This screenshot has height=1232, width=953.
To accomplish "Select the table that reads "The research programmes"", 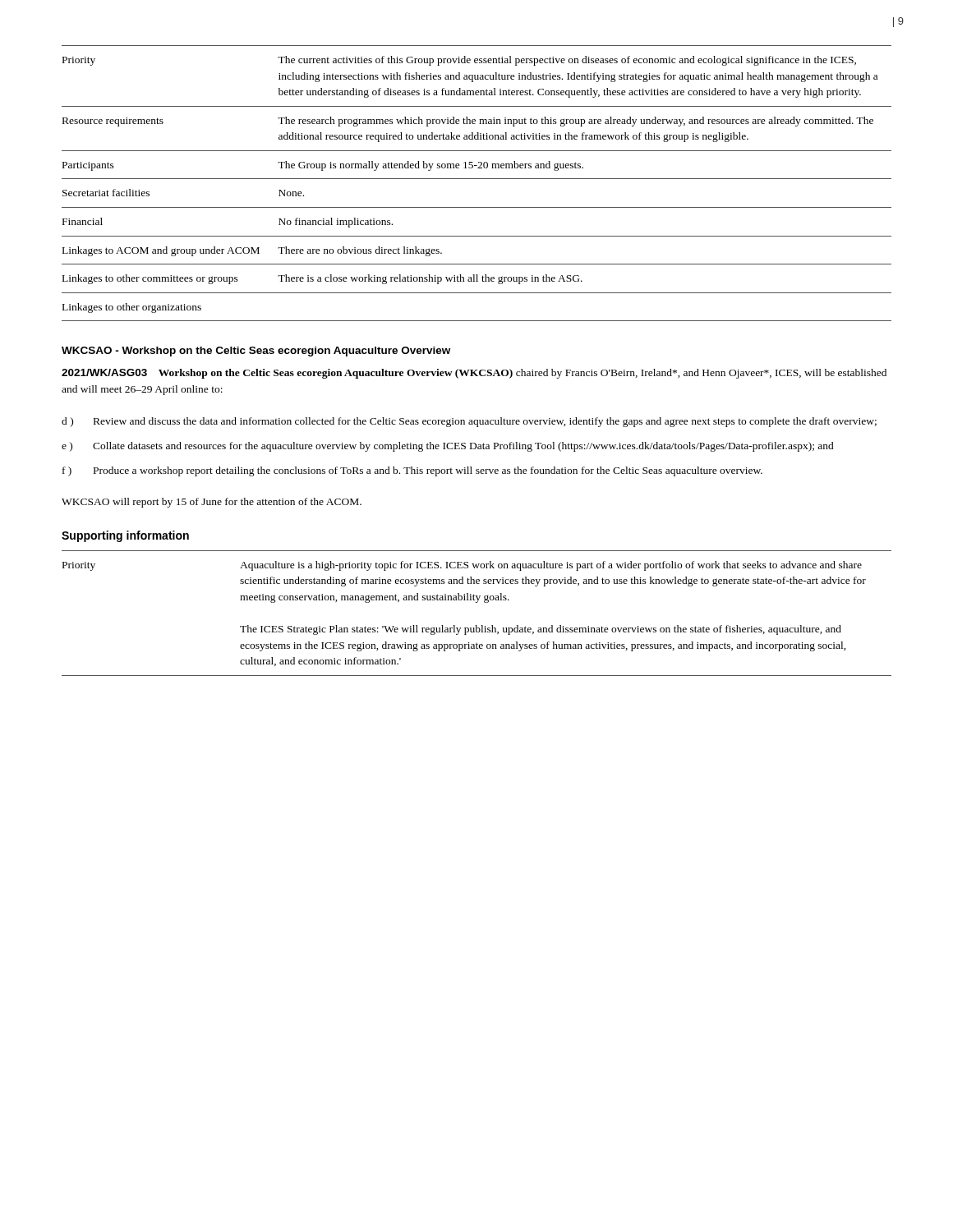I will tap(476, 183).
